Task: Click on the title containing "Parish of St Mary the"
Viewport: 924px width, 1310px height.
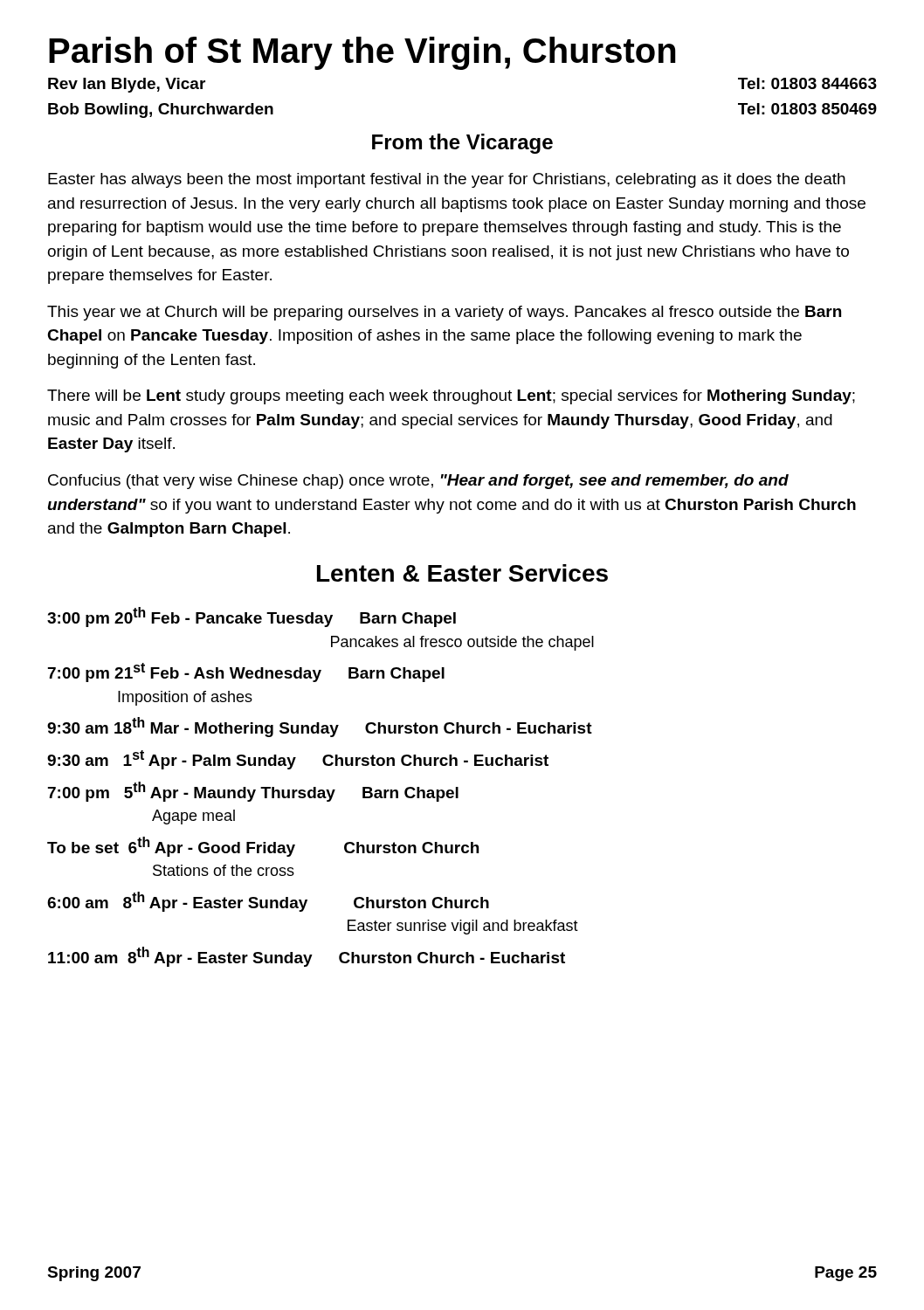Action: pos(462,51)
